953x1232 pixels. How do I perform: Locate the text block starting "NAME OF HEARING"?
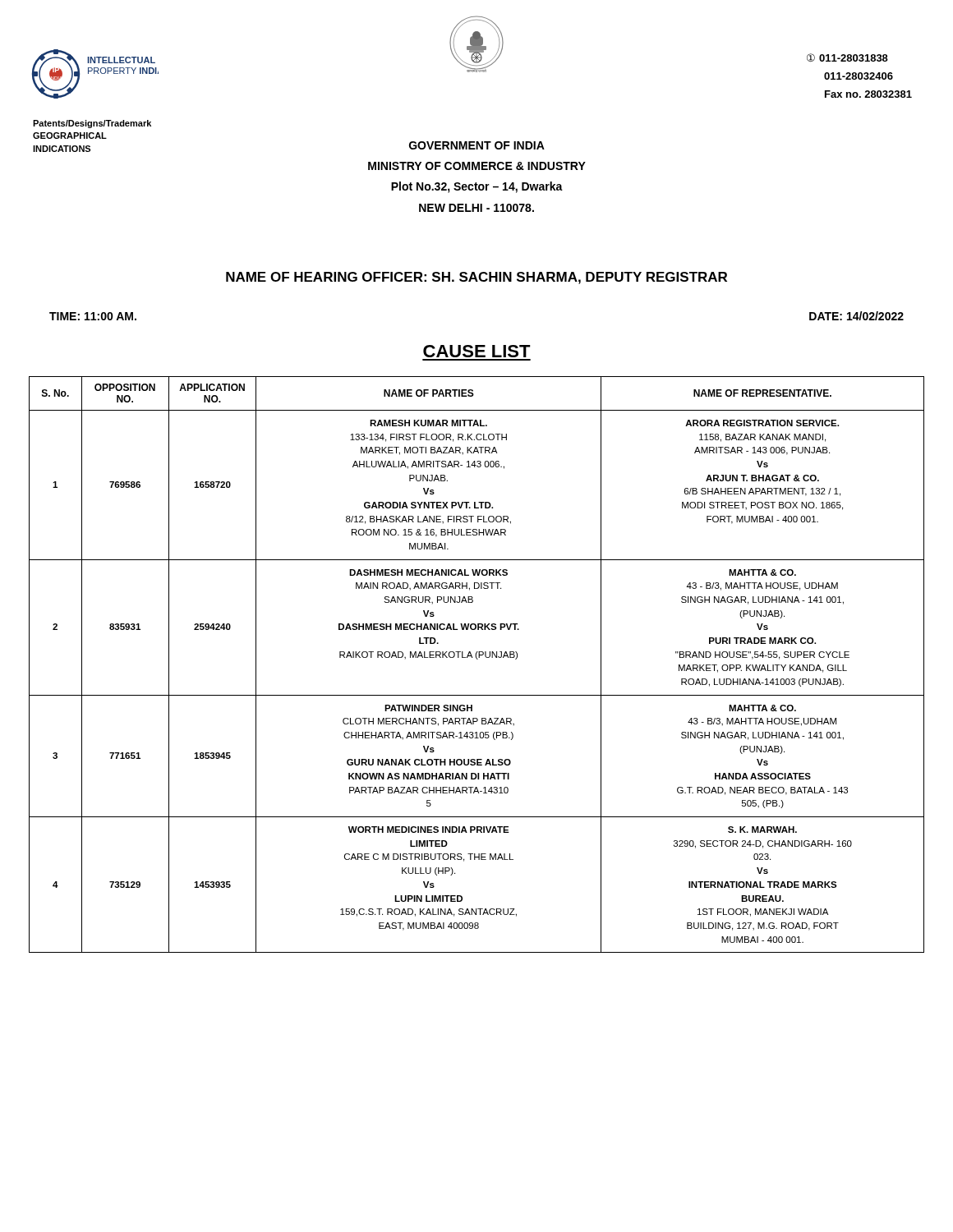pos(476,277)
